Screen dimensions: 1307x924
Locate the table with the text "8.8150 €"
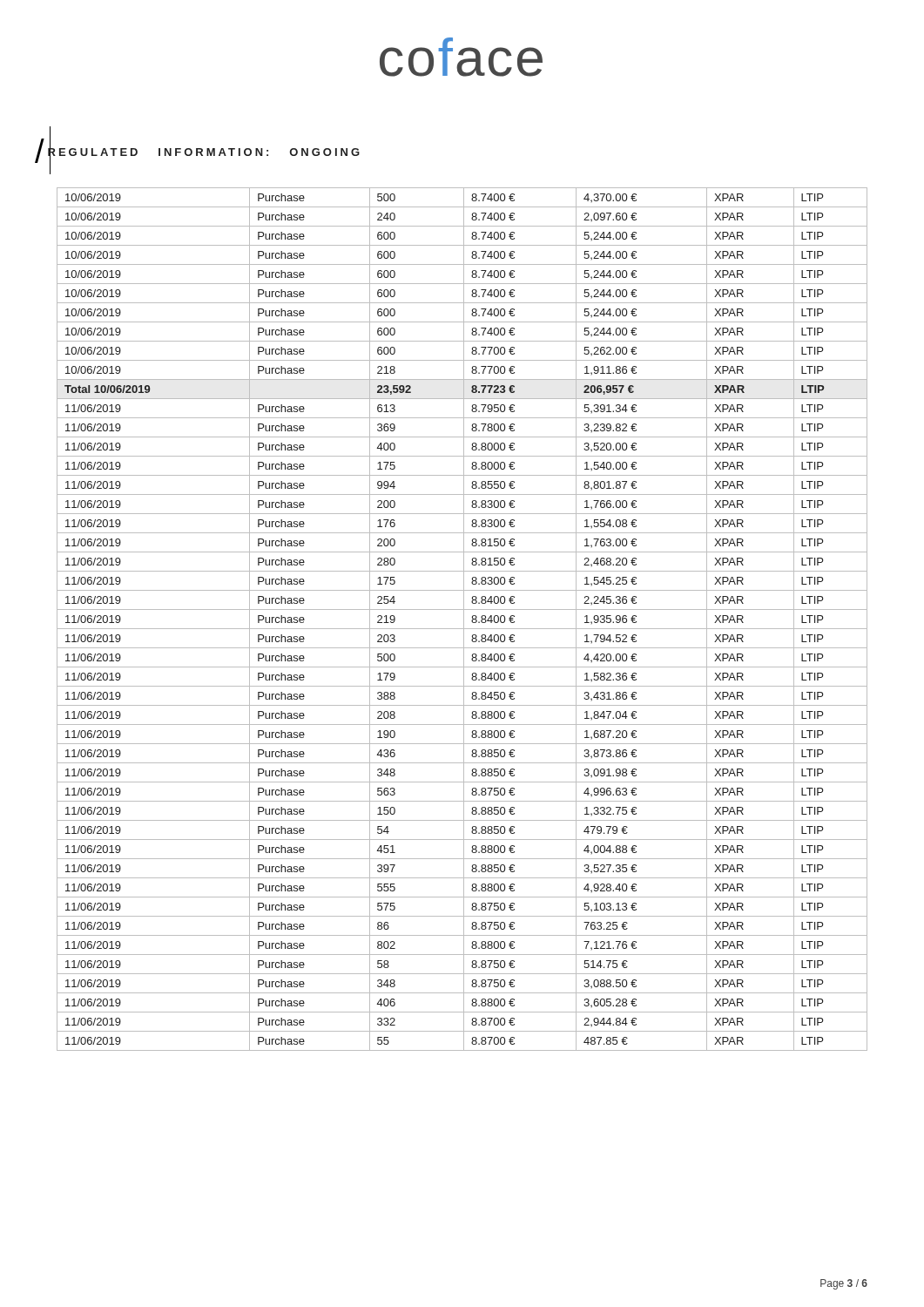[x=462, y=619]
